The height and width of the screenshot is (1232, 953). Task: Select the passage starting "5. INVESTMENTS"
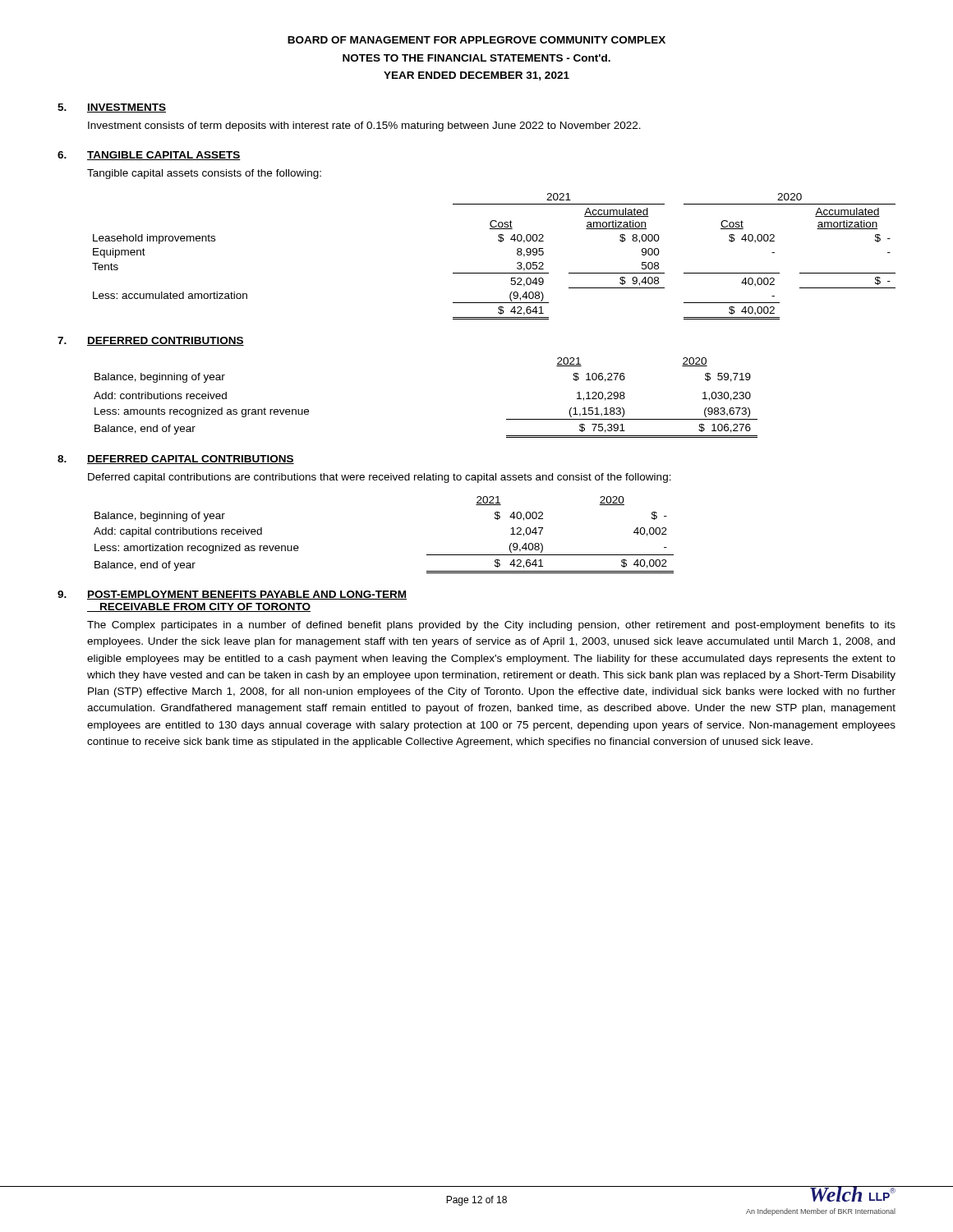[112, 108]
